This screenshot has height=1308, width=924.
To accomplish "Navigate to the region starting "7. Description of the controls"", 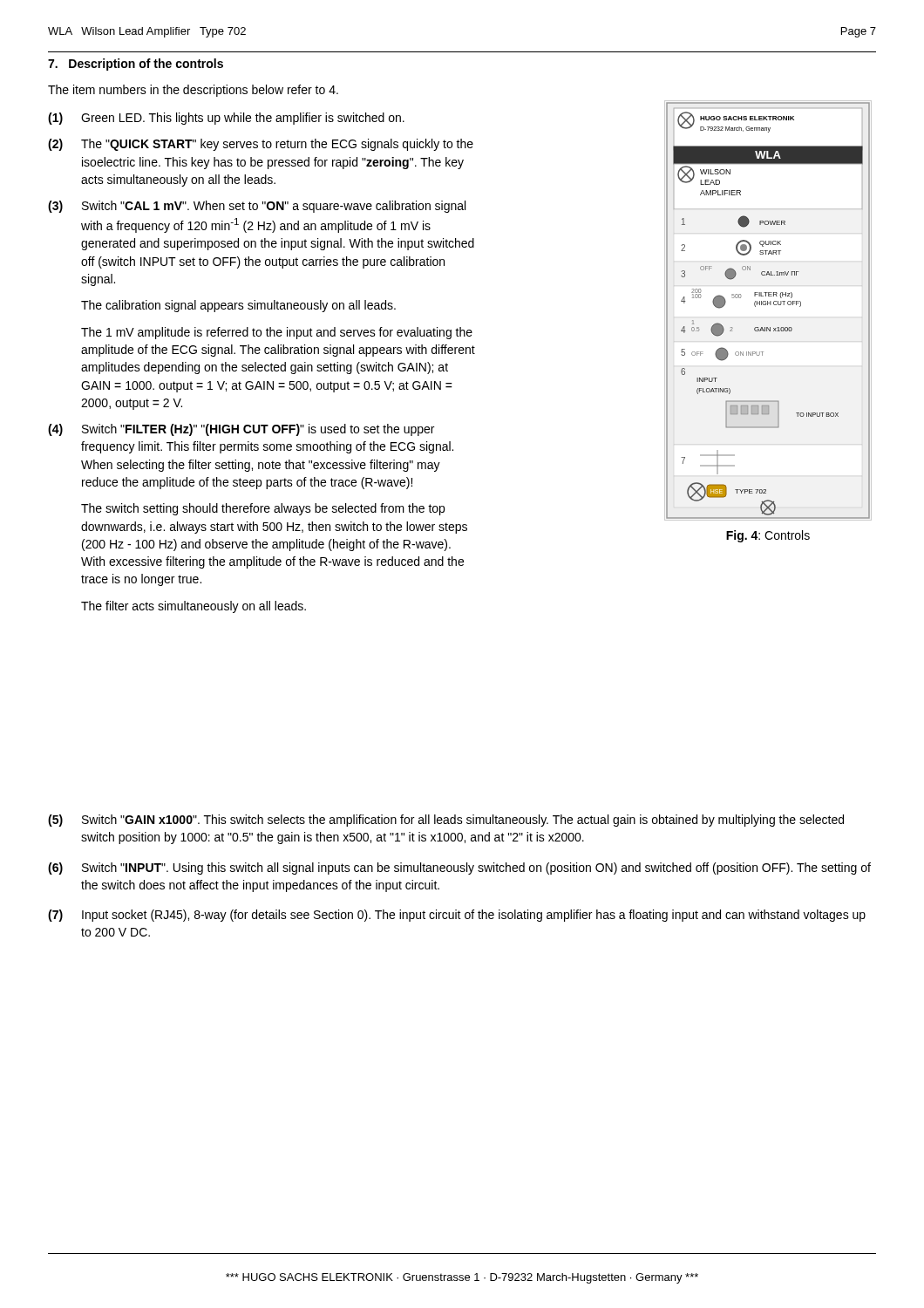I will click(136, 64).
